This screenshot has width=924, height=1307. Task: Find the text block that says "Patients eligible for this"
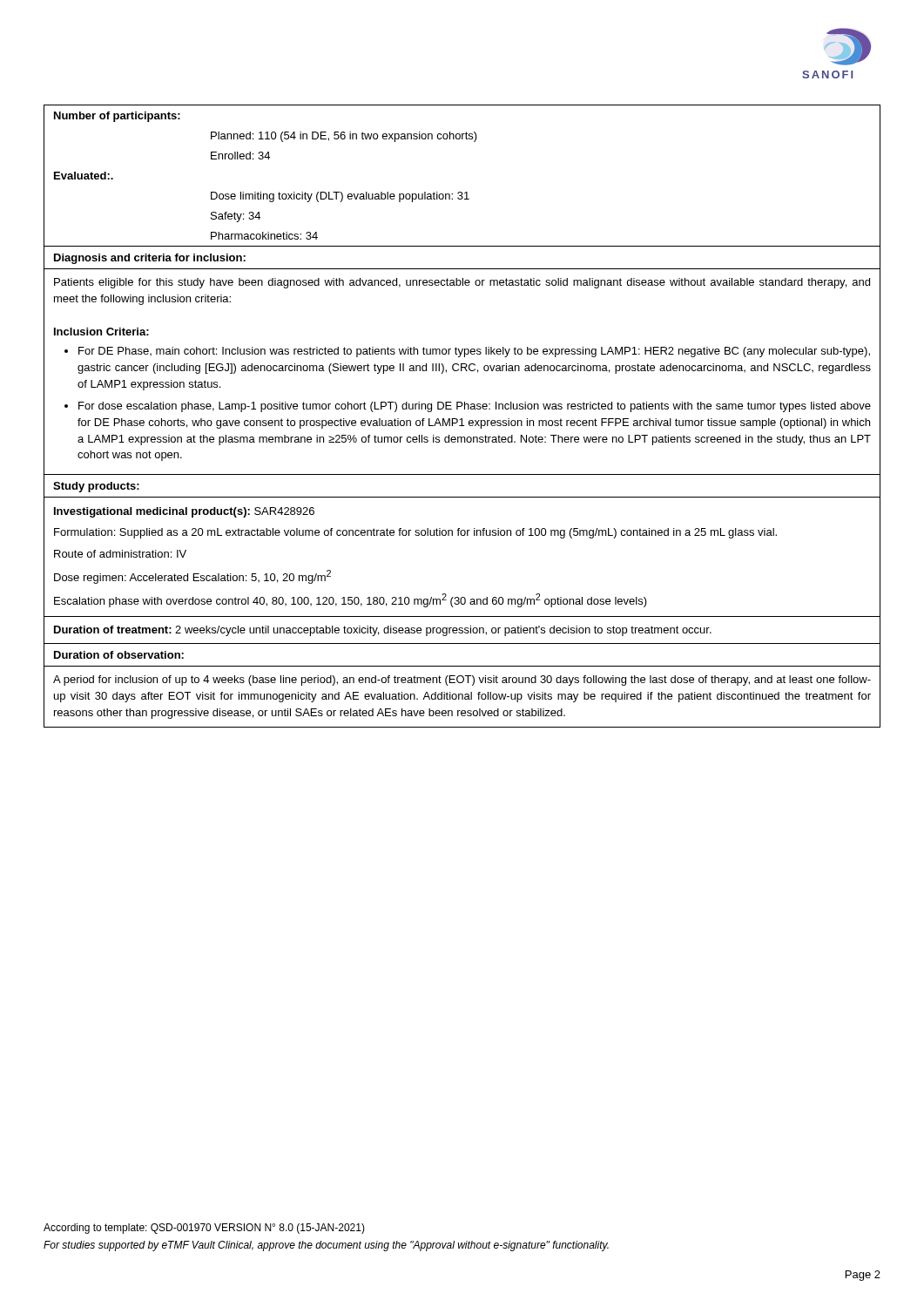(462, 370)
